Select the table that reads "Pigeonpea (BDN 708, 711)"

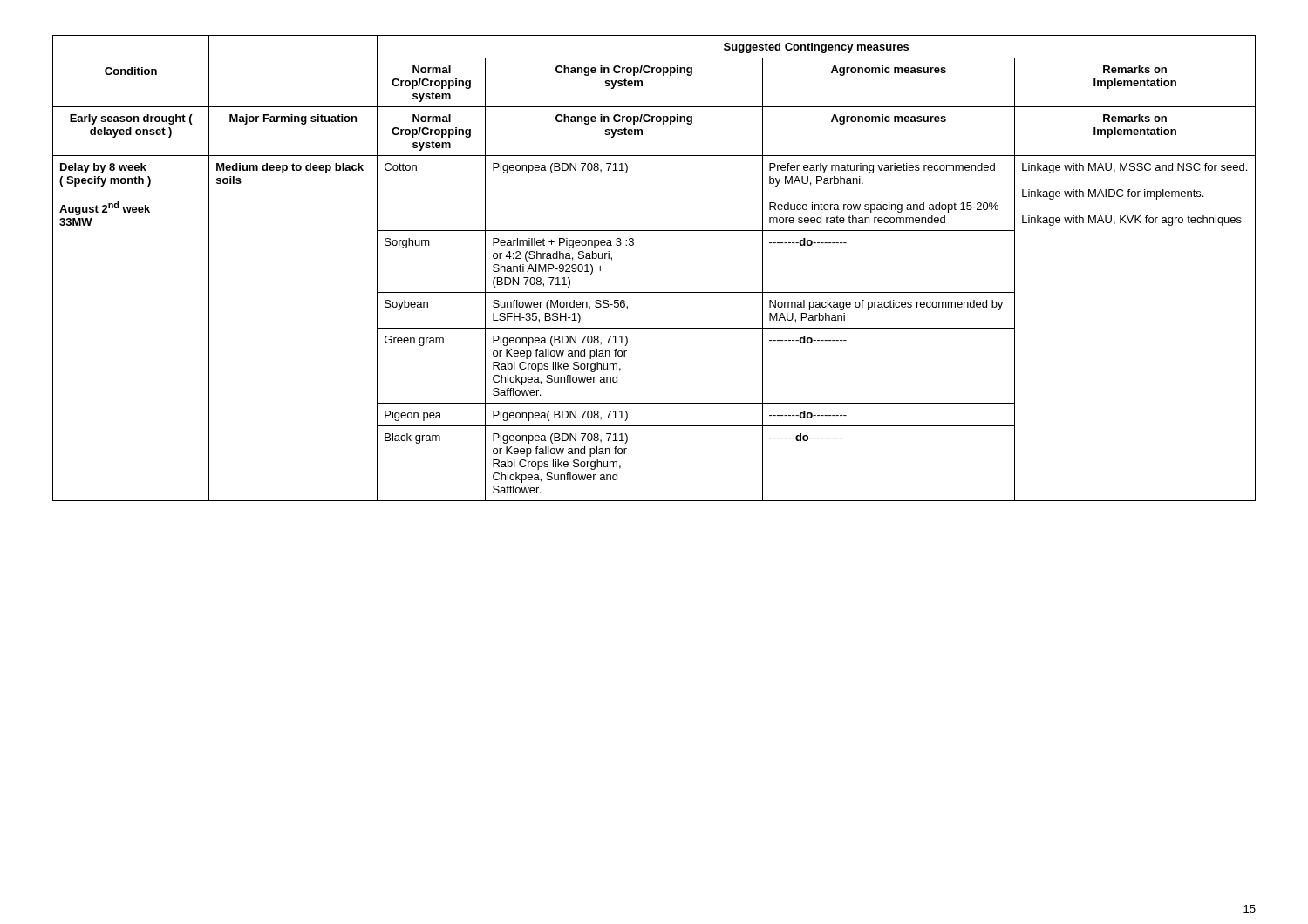click(x=654, y=268)
